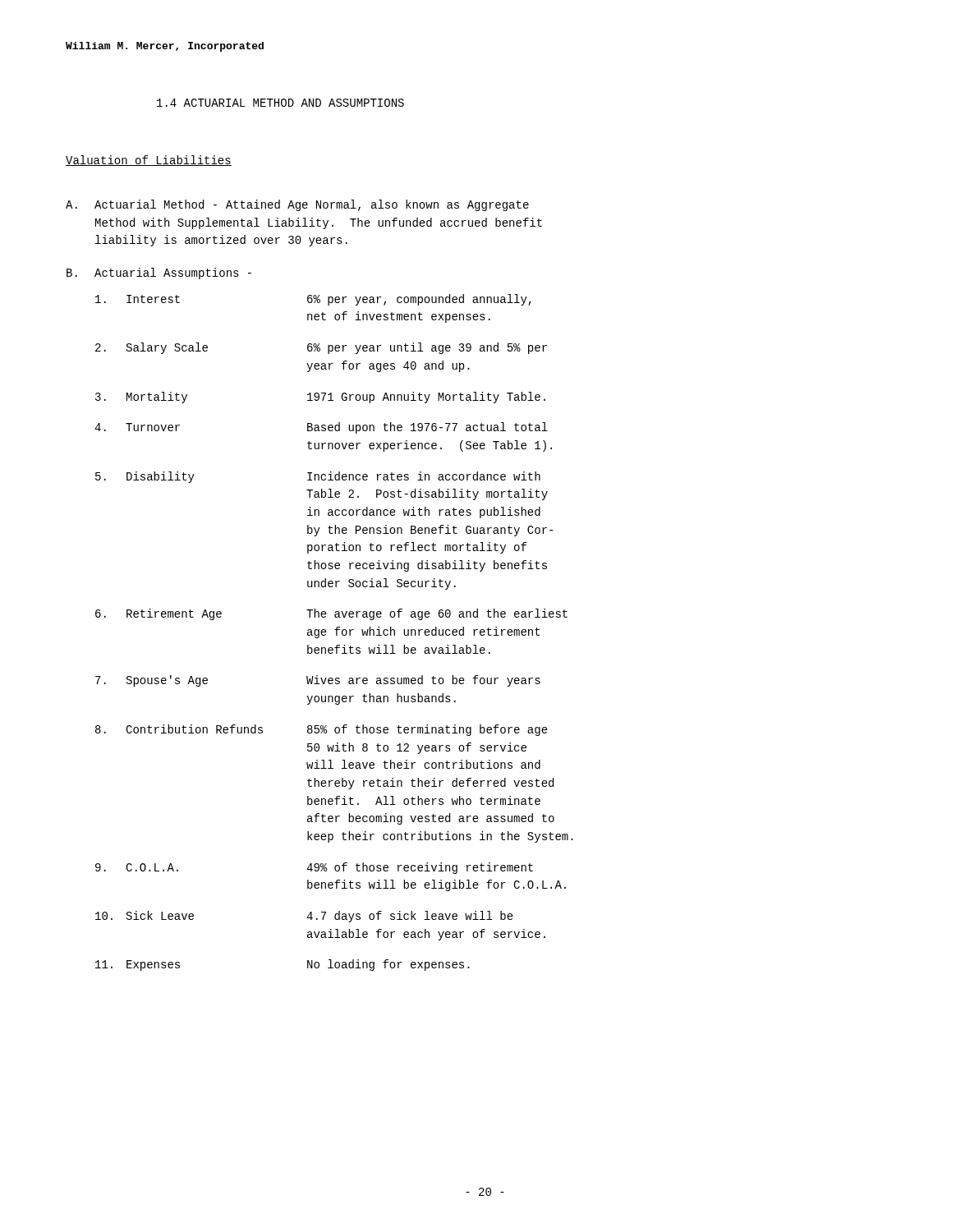
Task: Find the passage starting "6. Retirement Age The average of age"
Action: [x=332, y=633]
